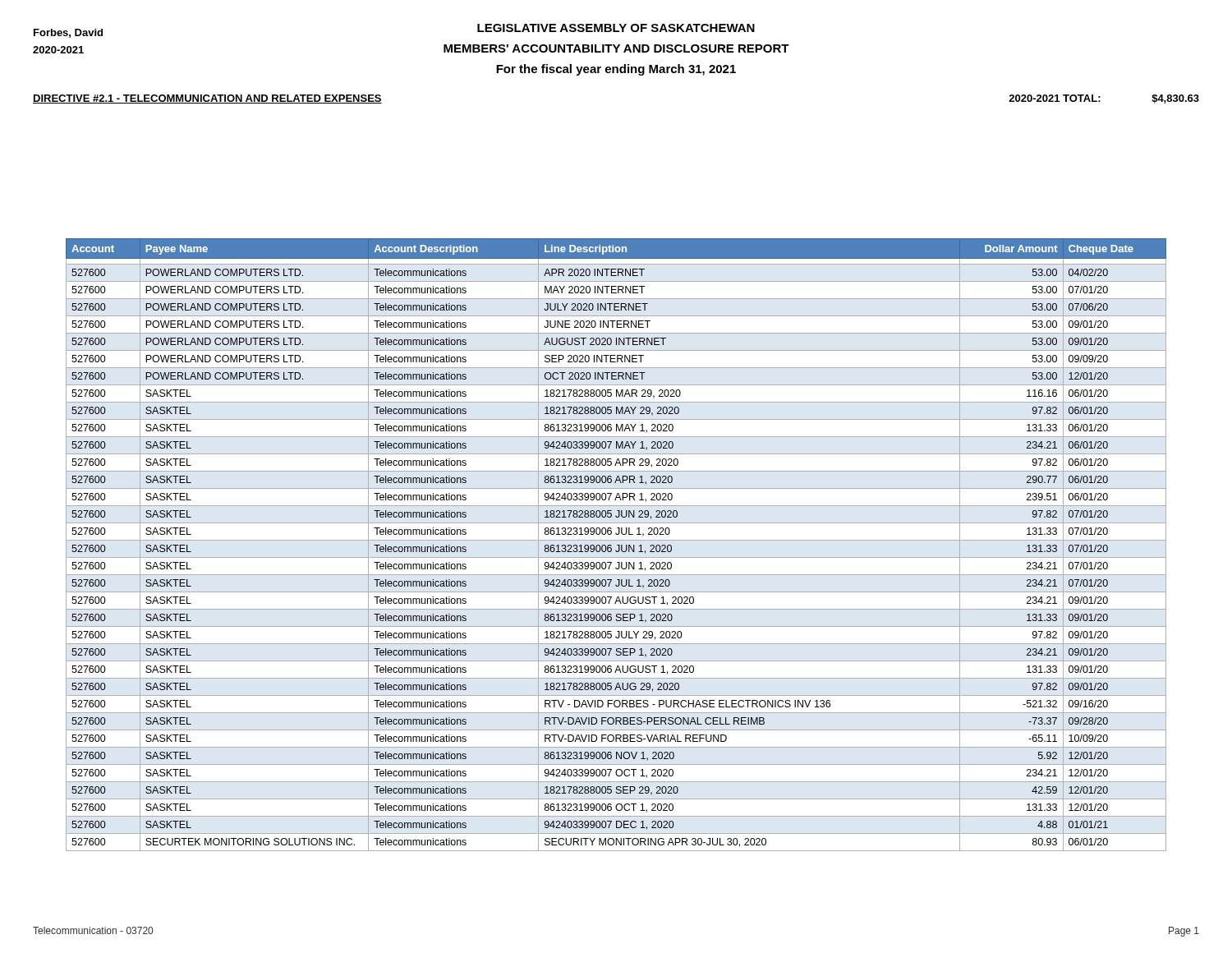Point to the title beginning "LEGISLATIVE ASSEMBLY OF SASKATCHEWAN MEMBERS' ACCOUNTABILITY AND DISCLOSURE"
This screenshot has height=953, width=1232.
tap(616, 48)
